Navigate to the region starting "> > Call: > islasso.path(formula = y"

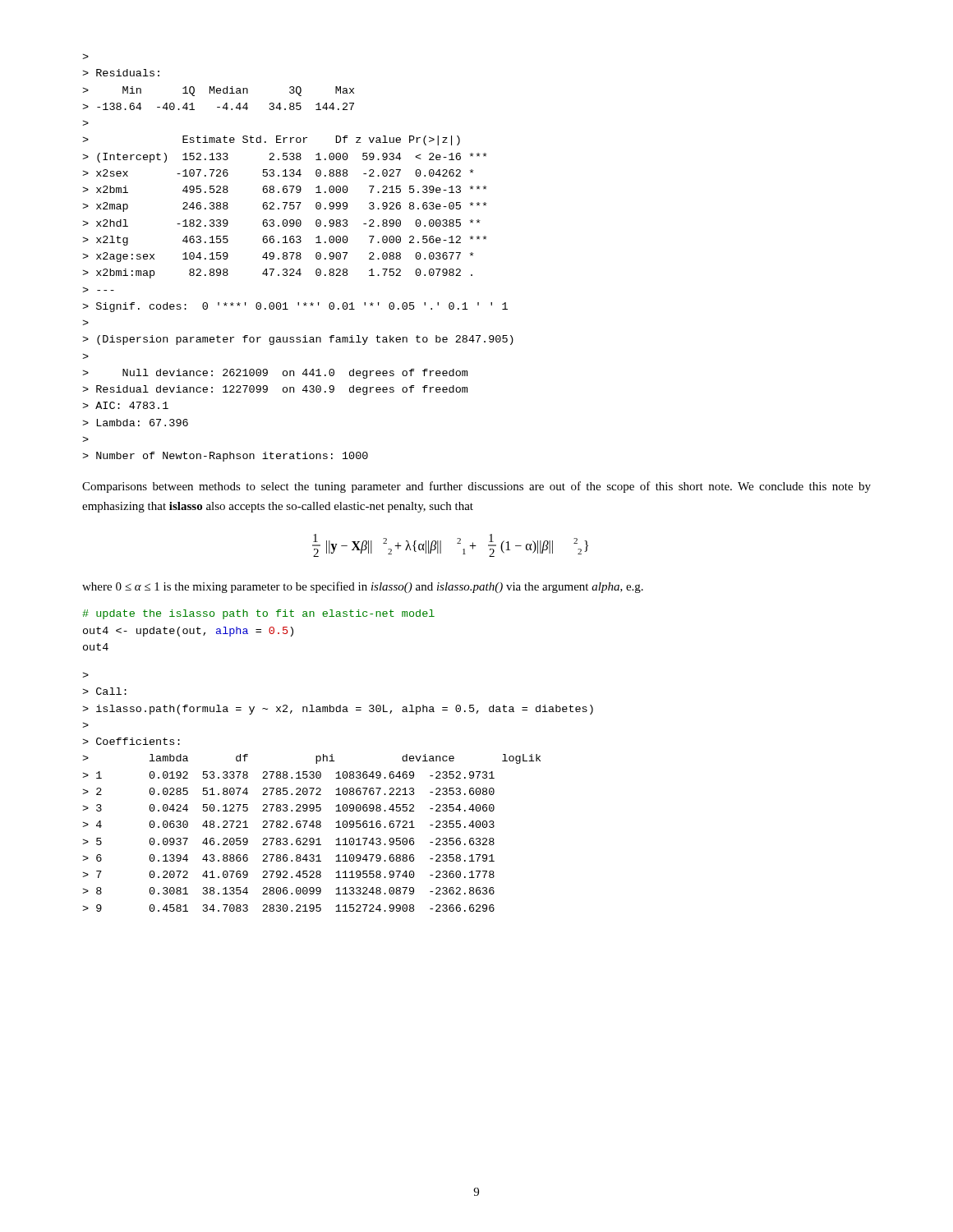coord(476,792)
